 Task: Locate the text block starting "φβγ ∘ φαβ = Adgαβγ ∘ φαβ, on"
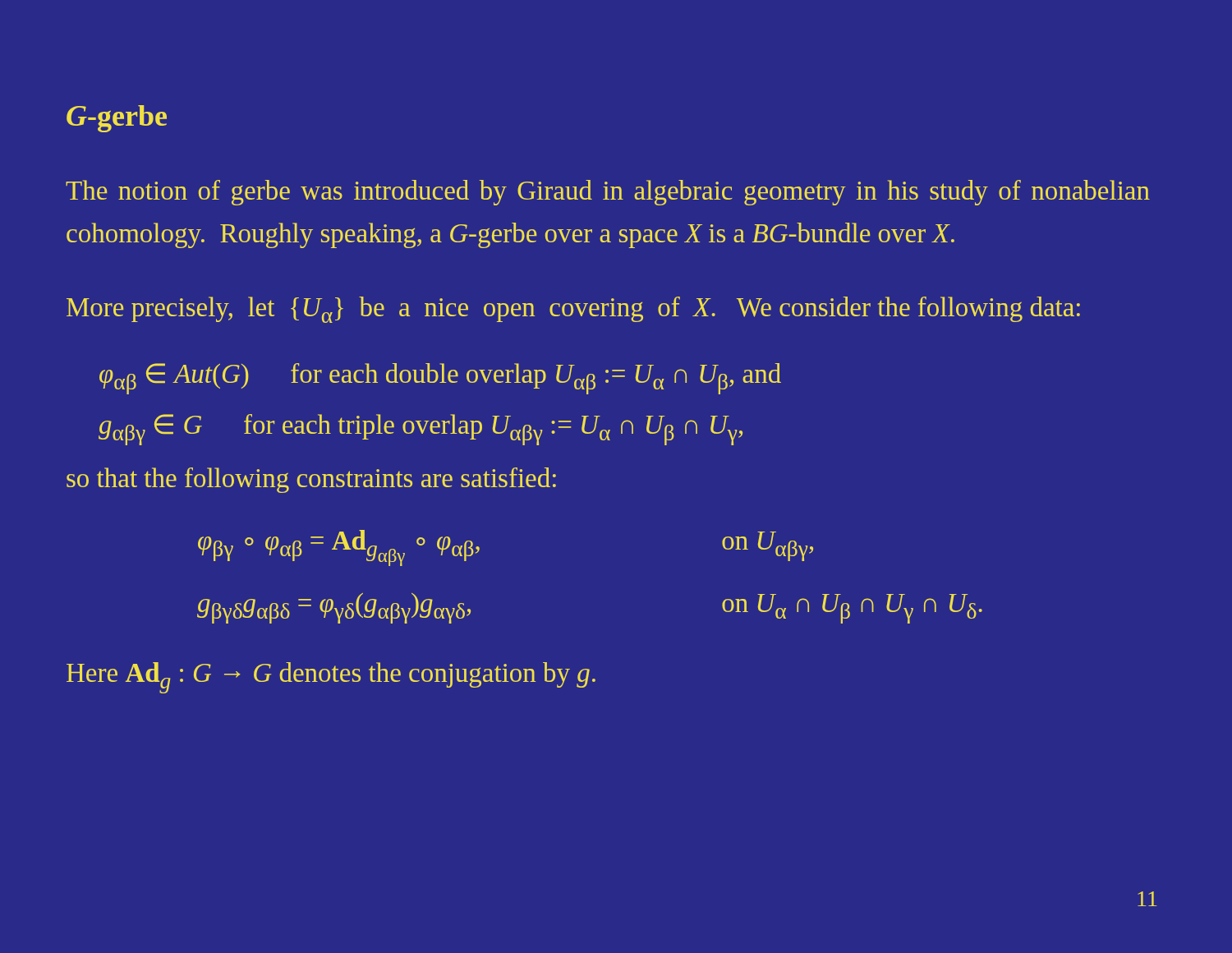343,549
